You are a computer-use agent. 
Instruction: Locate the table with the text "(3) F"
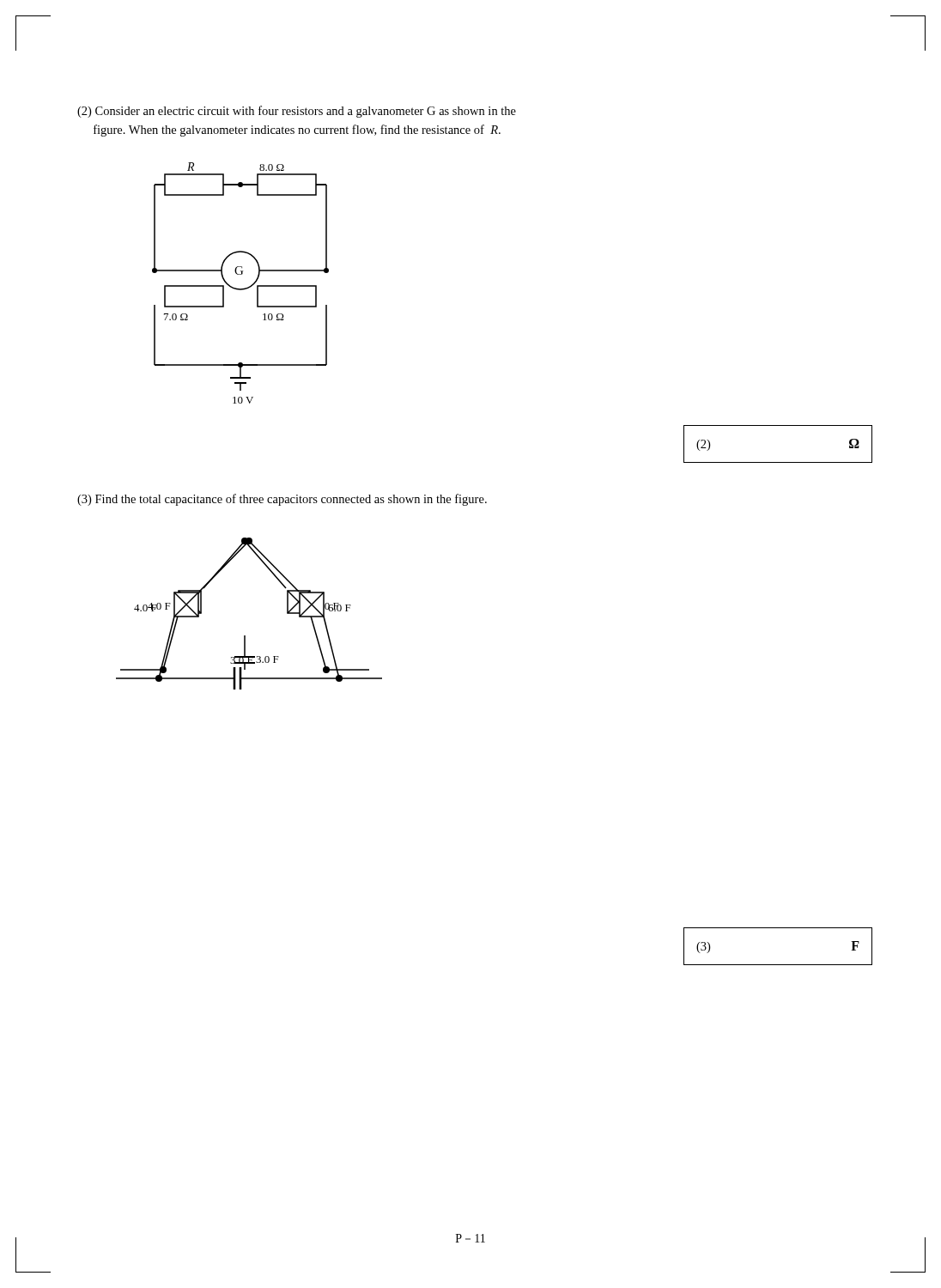[x=778, y=946]
